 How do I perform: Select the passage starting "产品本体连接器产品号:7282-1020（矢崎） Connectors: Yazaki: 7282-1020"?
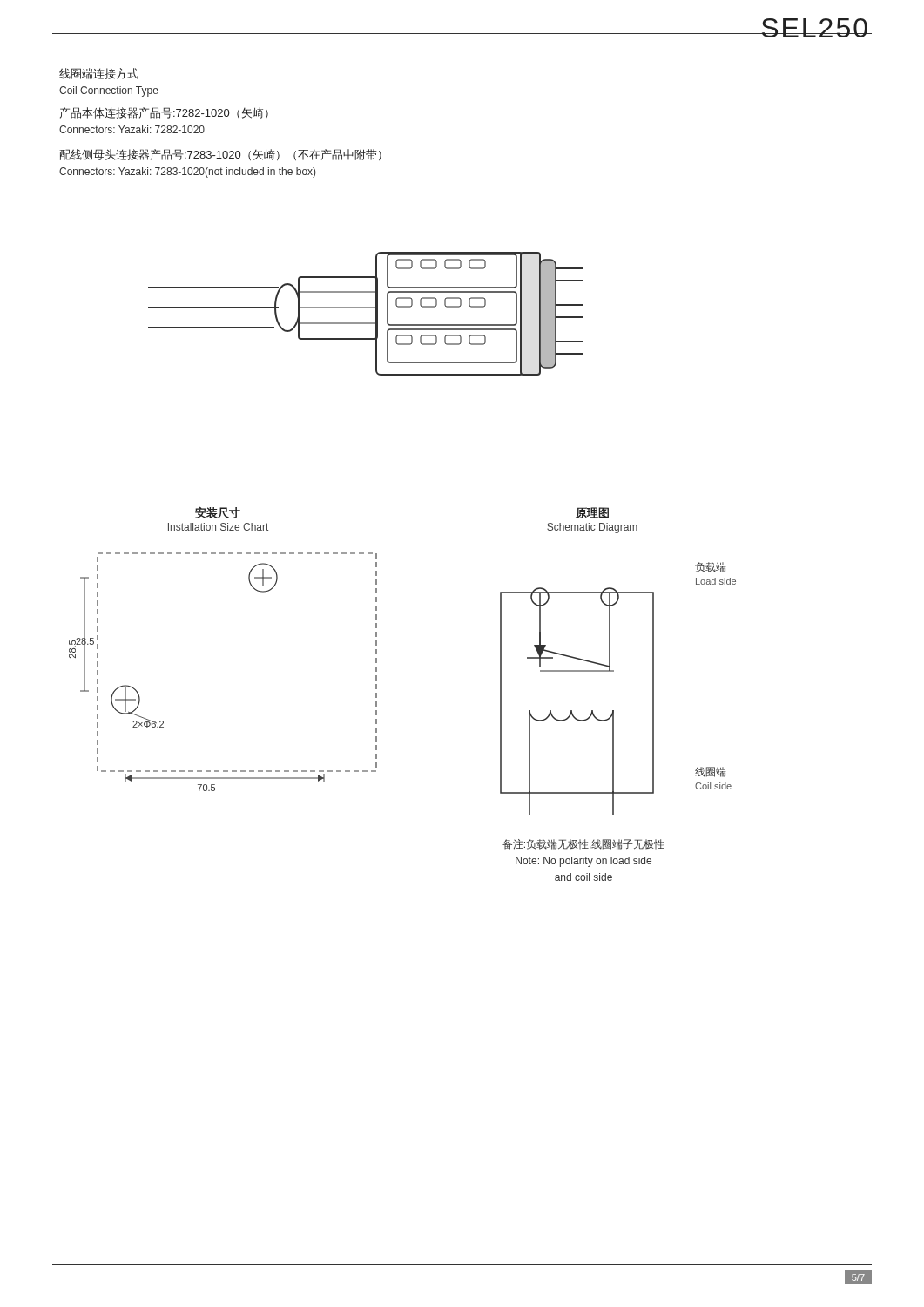[x=167, y=121]
